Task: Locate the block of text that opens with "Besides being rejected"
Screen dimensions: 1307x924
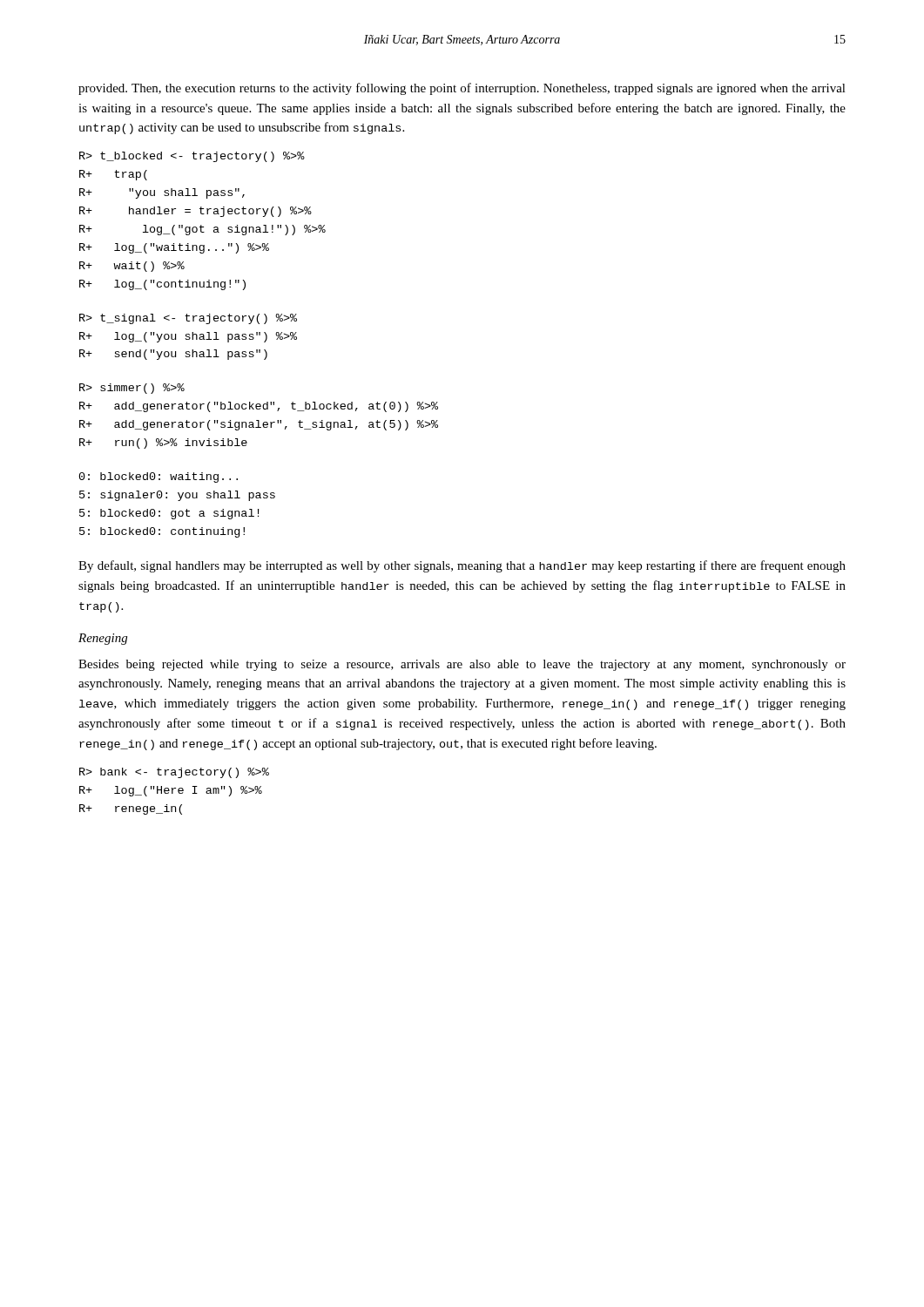Action: click(x=462, y=704)
